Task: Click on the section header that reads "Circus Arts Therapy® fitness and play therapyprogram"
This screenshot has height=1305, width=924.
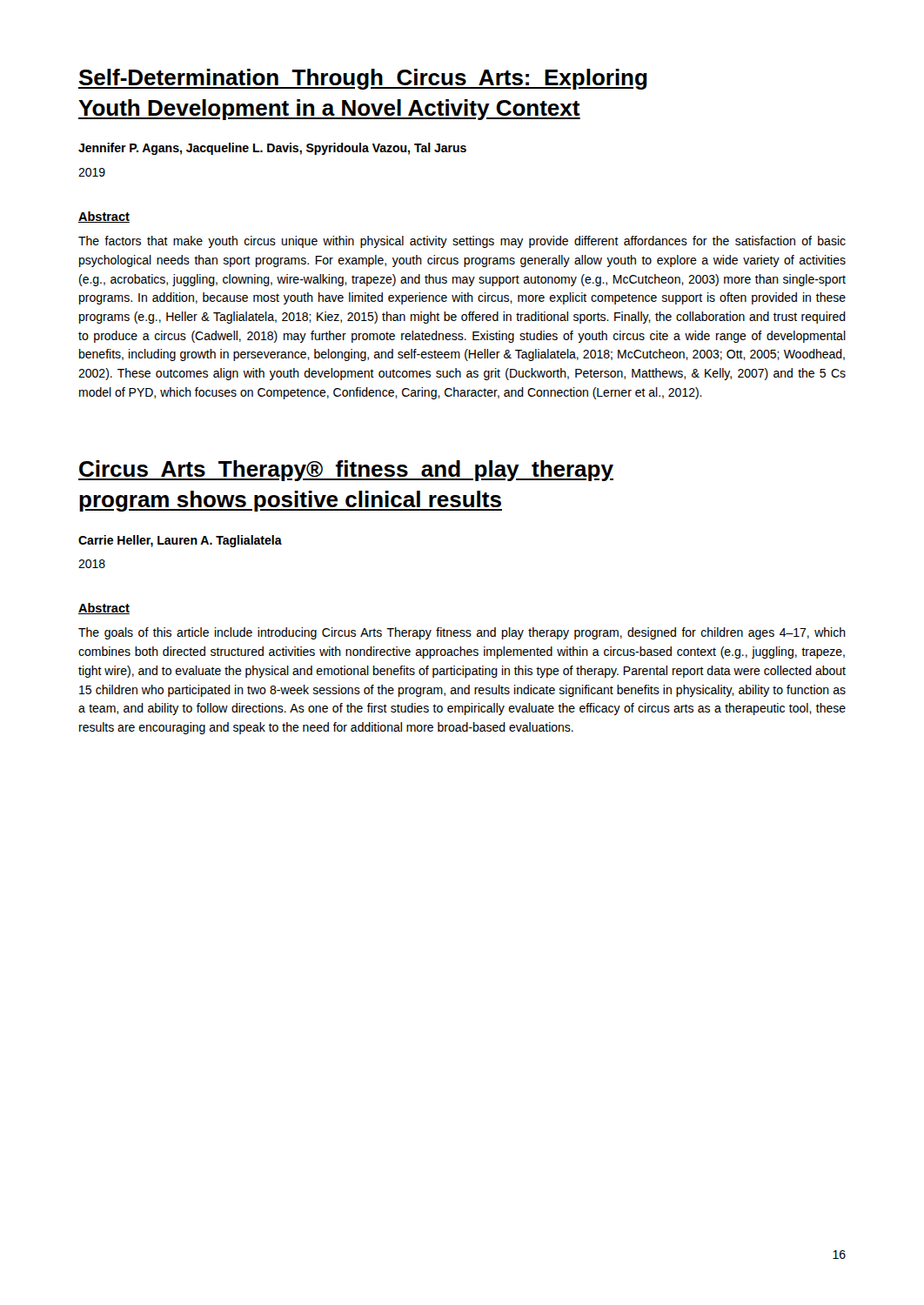Action: [x=346, y=484]
